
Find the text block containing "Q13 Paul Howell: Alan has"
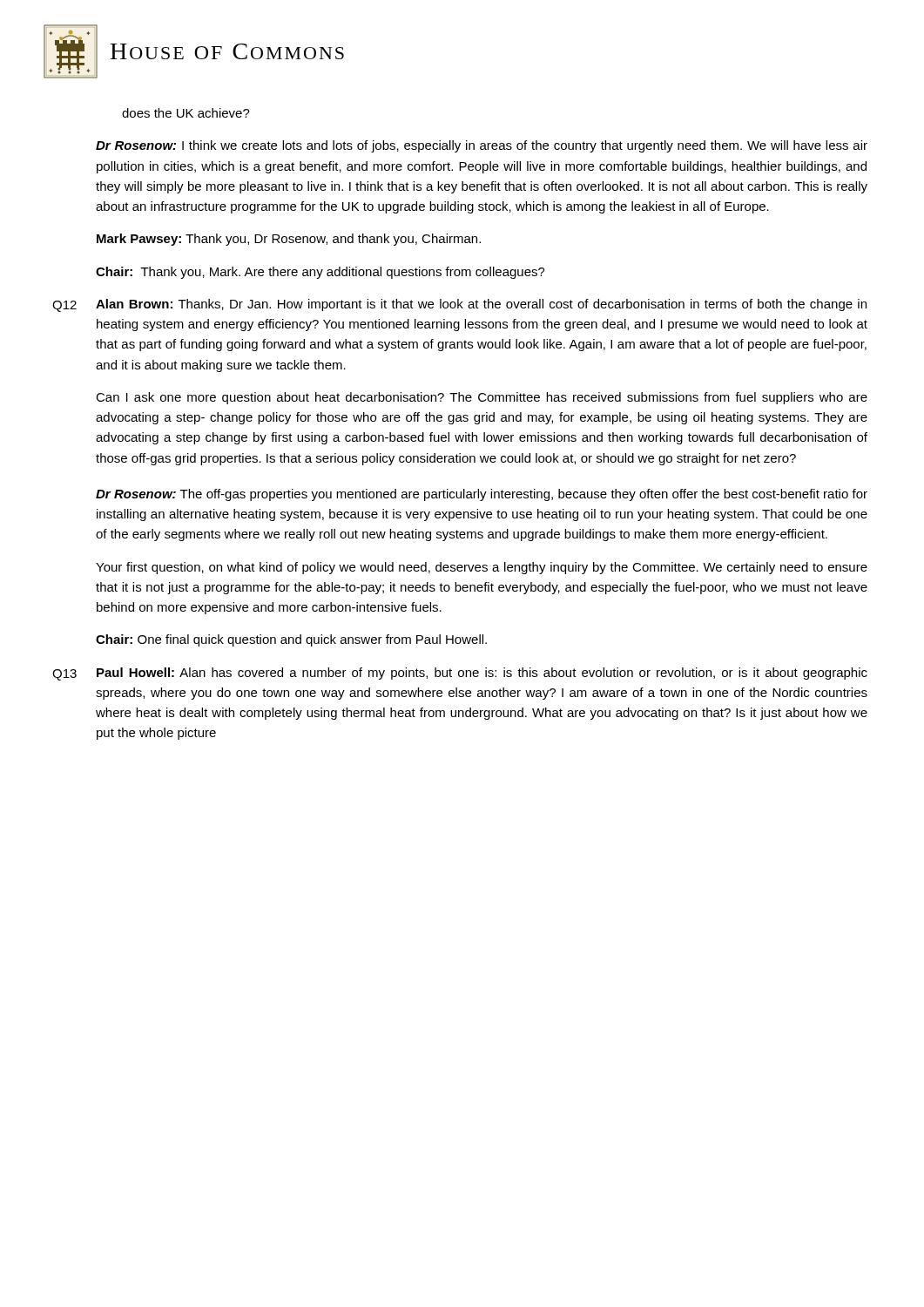[482, 708]
